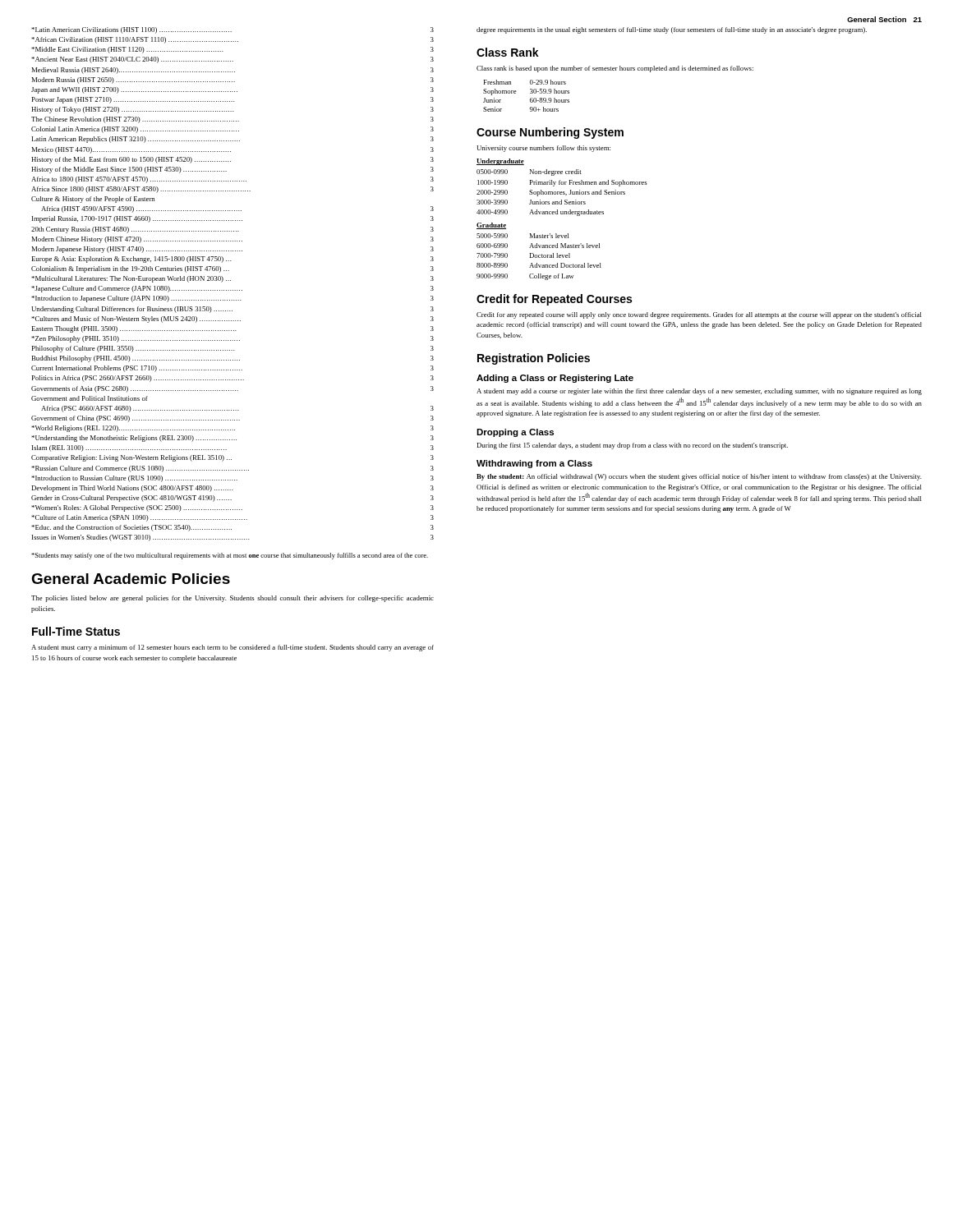
Task: Locate the element starting "Africa (PSC 4660/AFST 4680)"
Action: tap(233, 408)
